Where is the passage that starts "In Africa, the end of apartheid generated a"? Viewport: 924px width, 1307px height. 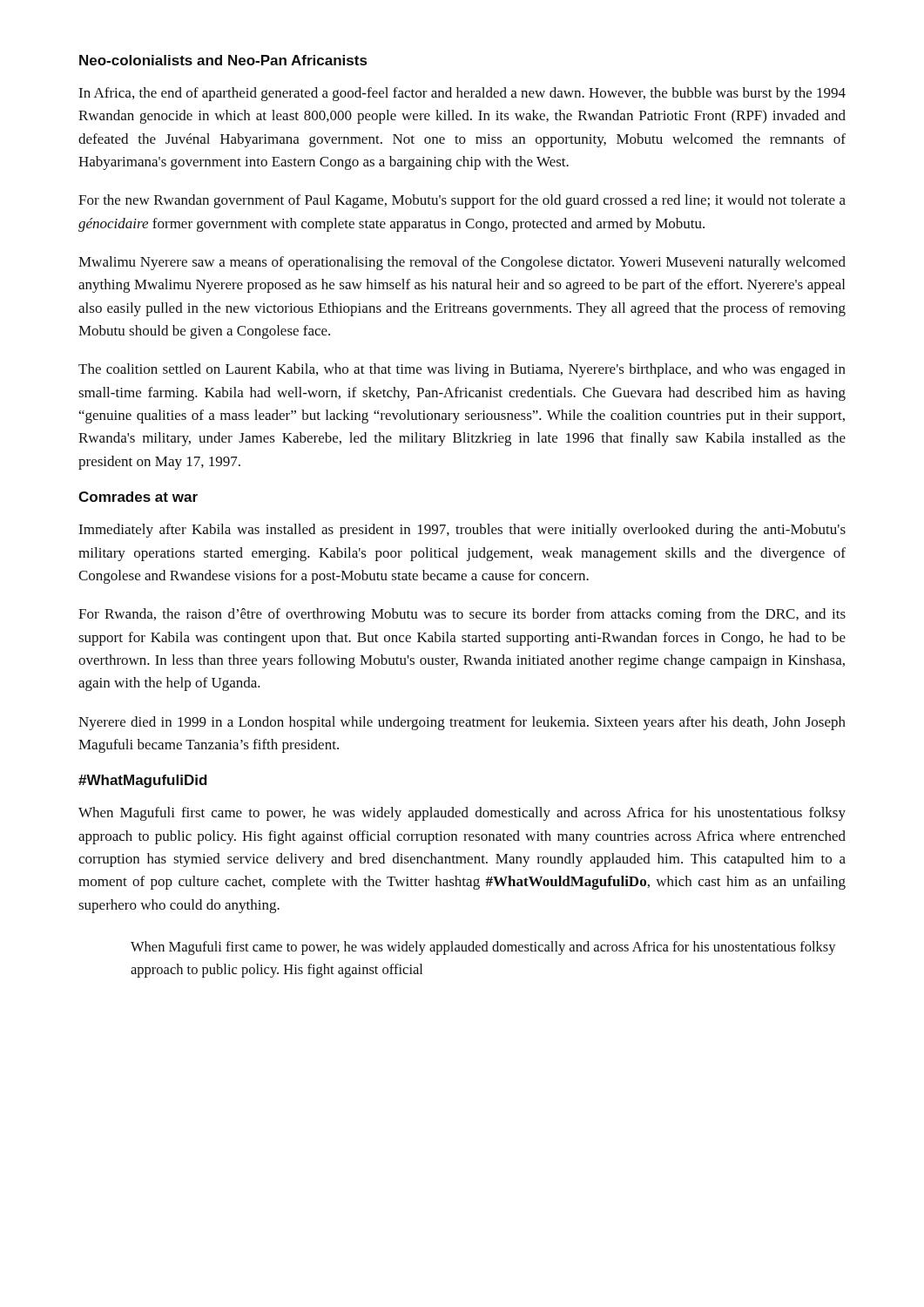462,127
